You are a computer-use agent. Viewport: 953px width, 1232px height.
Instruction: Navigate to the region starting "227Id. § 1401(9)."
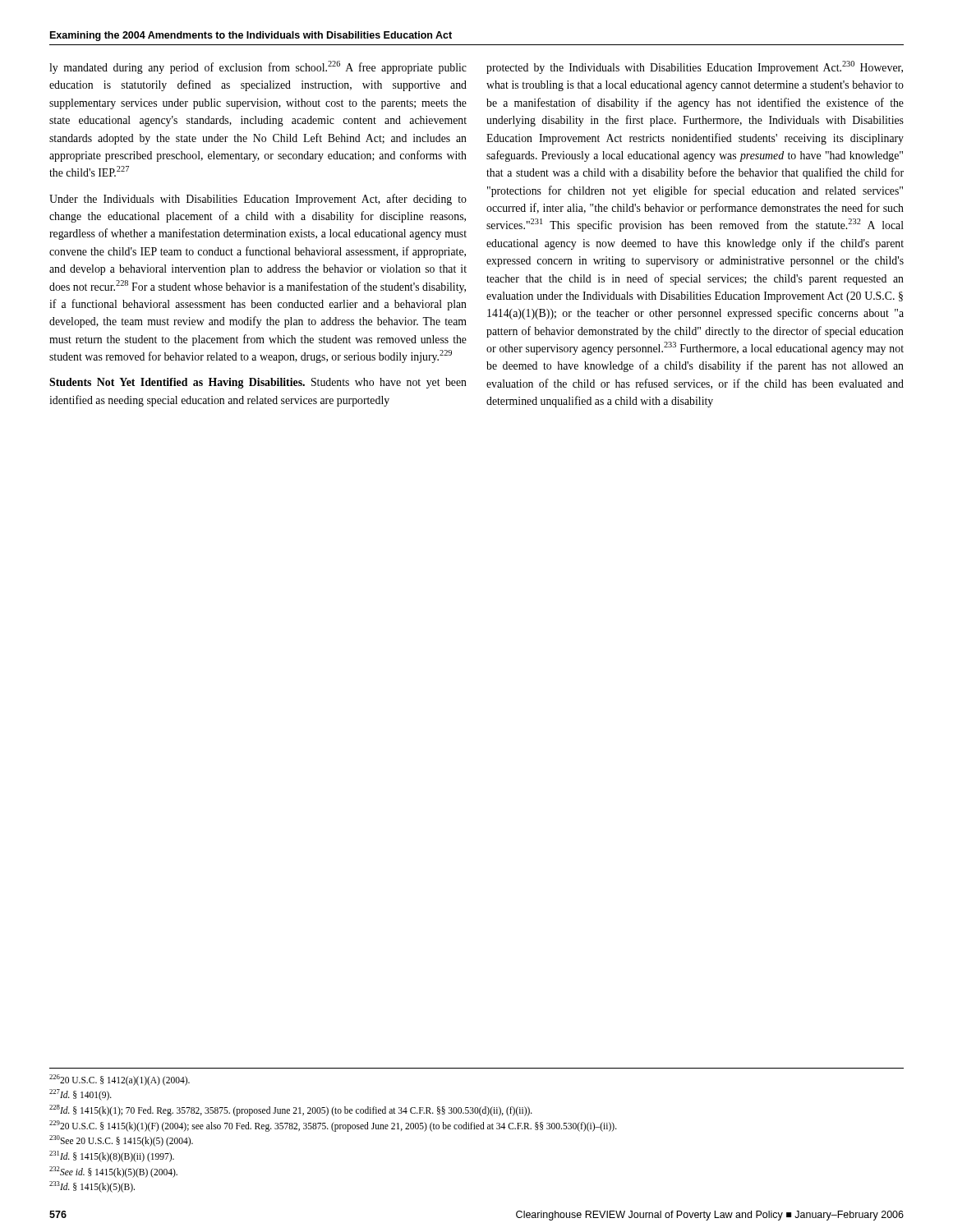click(x=81, y=1095)
